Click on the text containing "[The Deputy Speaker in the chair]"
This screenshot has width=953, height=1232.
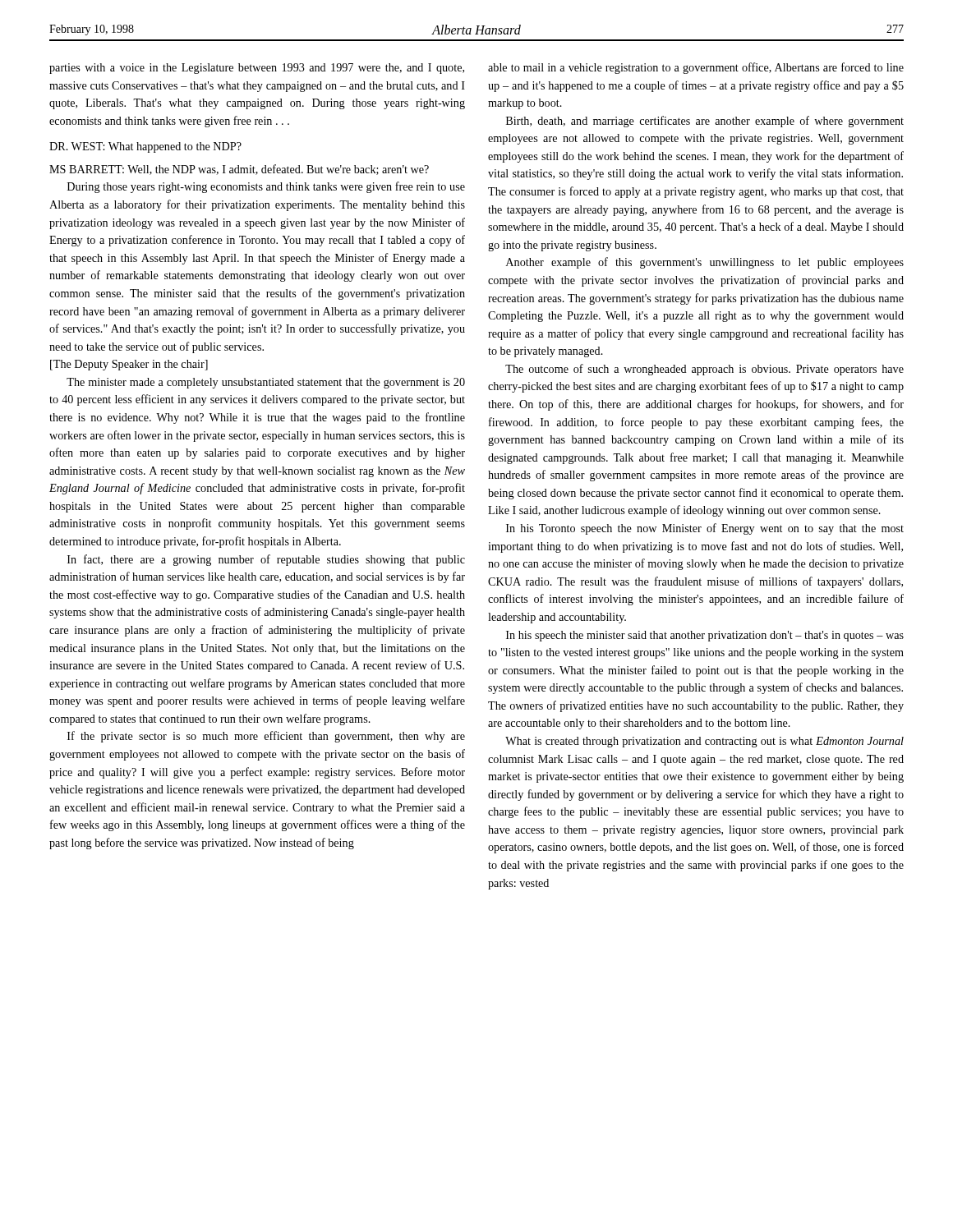[x=129, y=365]
